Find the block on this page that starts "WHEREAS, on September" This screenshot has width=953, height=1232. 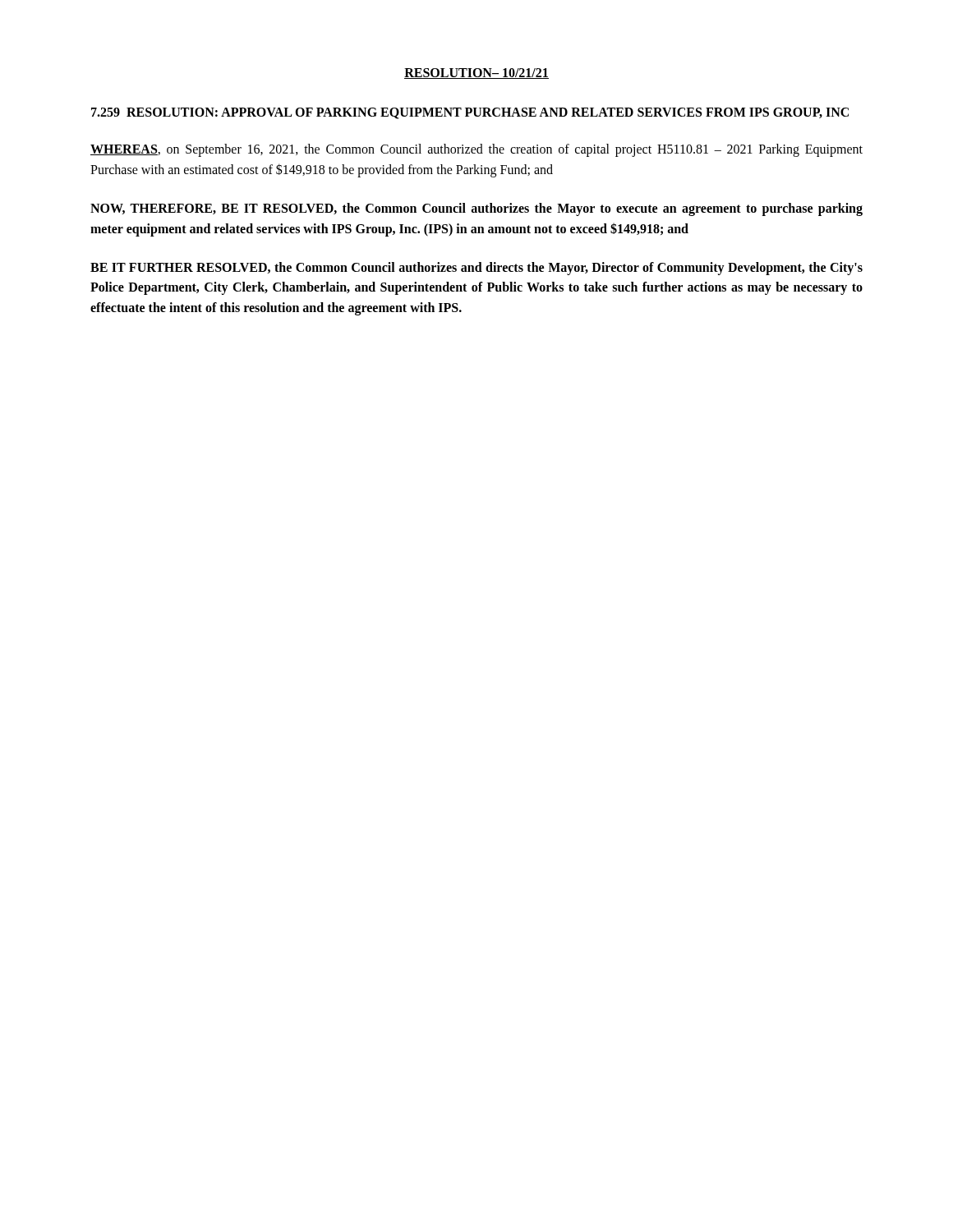coord(476,160)
